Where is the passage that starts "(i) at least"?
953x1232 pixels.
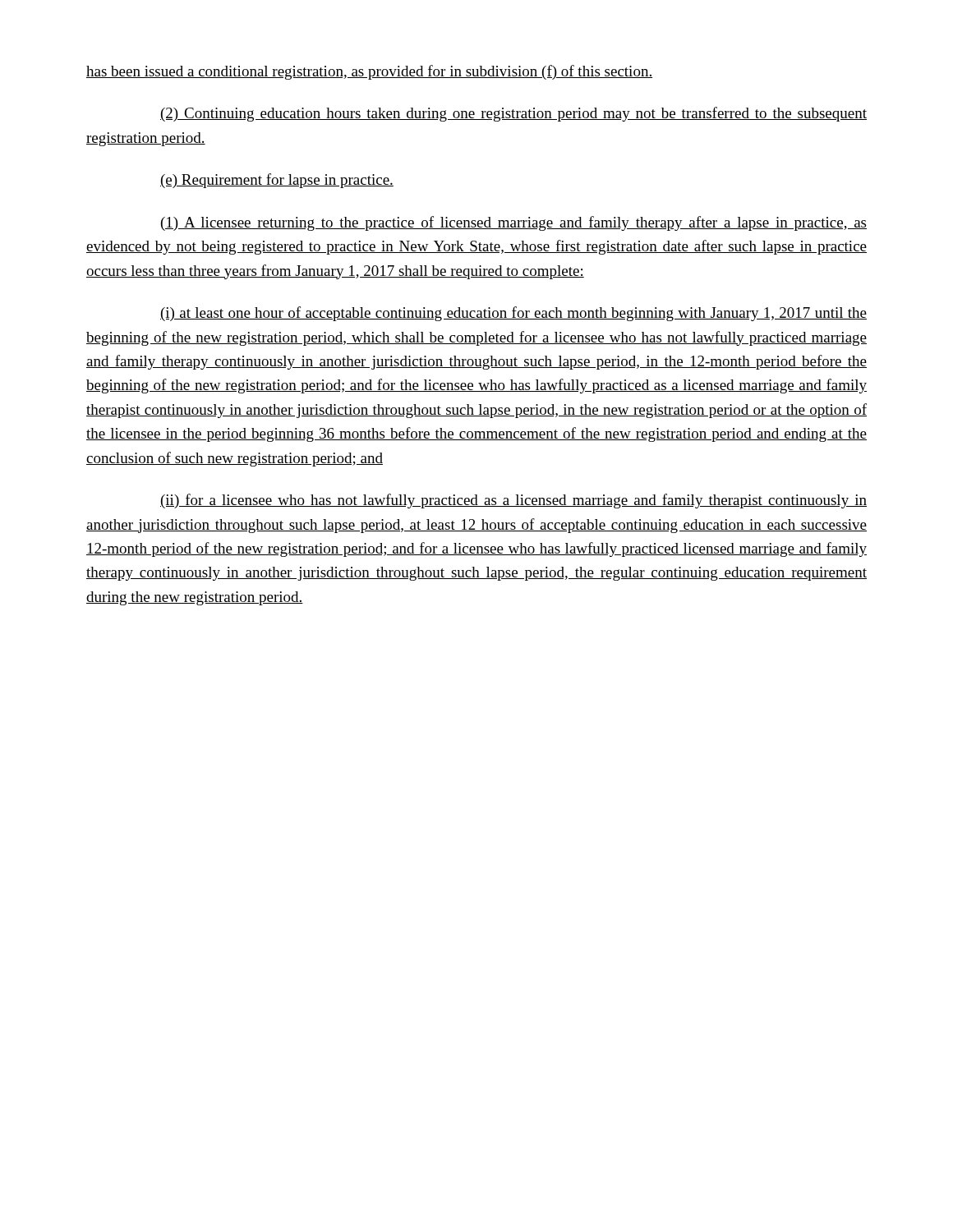476,385
